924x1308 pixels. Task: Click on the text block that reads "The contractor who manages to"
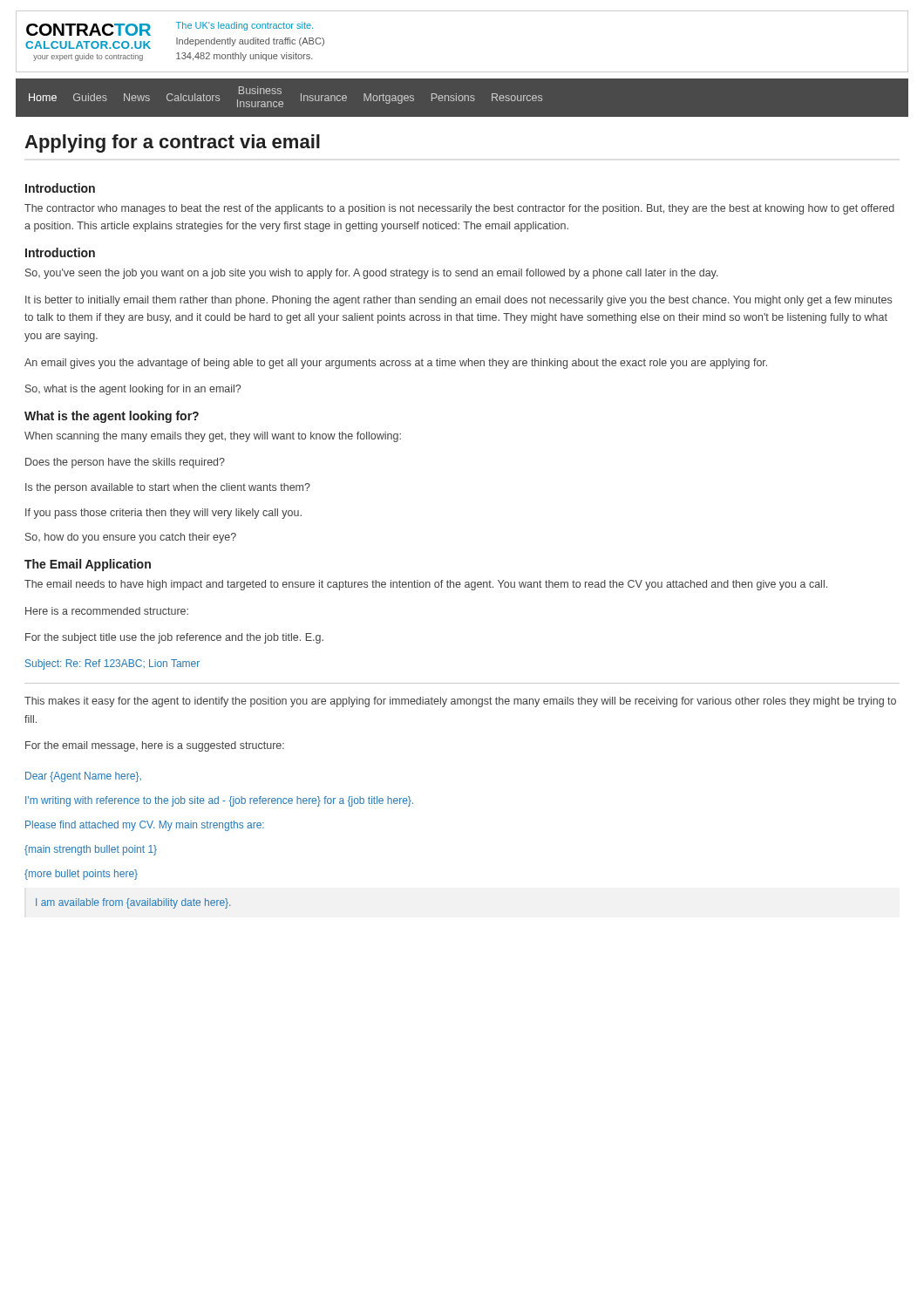460,217
